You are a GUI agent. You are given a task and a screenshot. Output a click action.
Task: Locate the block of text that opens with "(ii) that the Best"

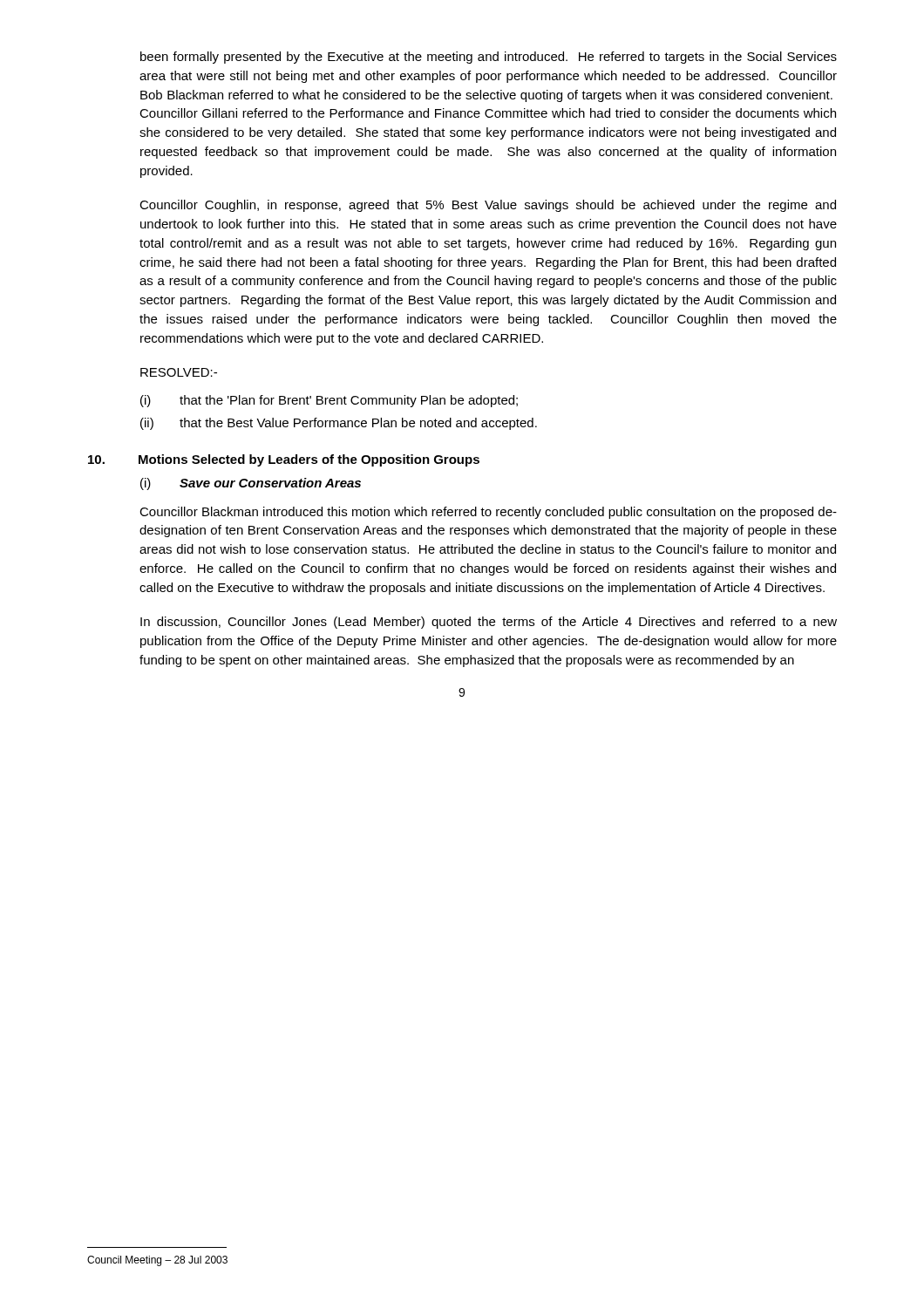tap(339, 423)
